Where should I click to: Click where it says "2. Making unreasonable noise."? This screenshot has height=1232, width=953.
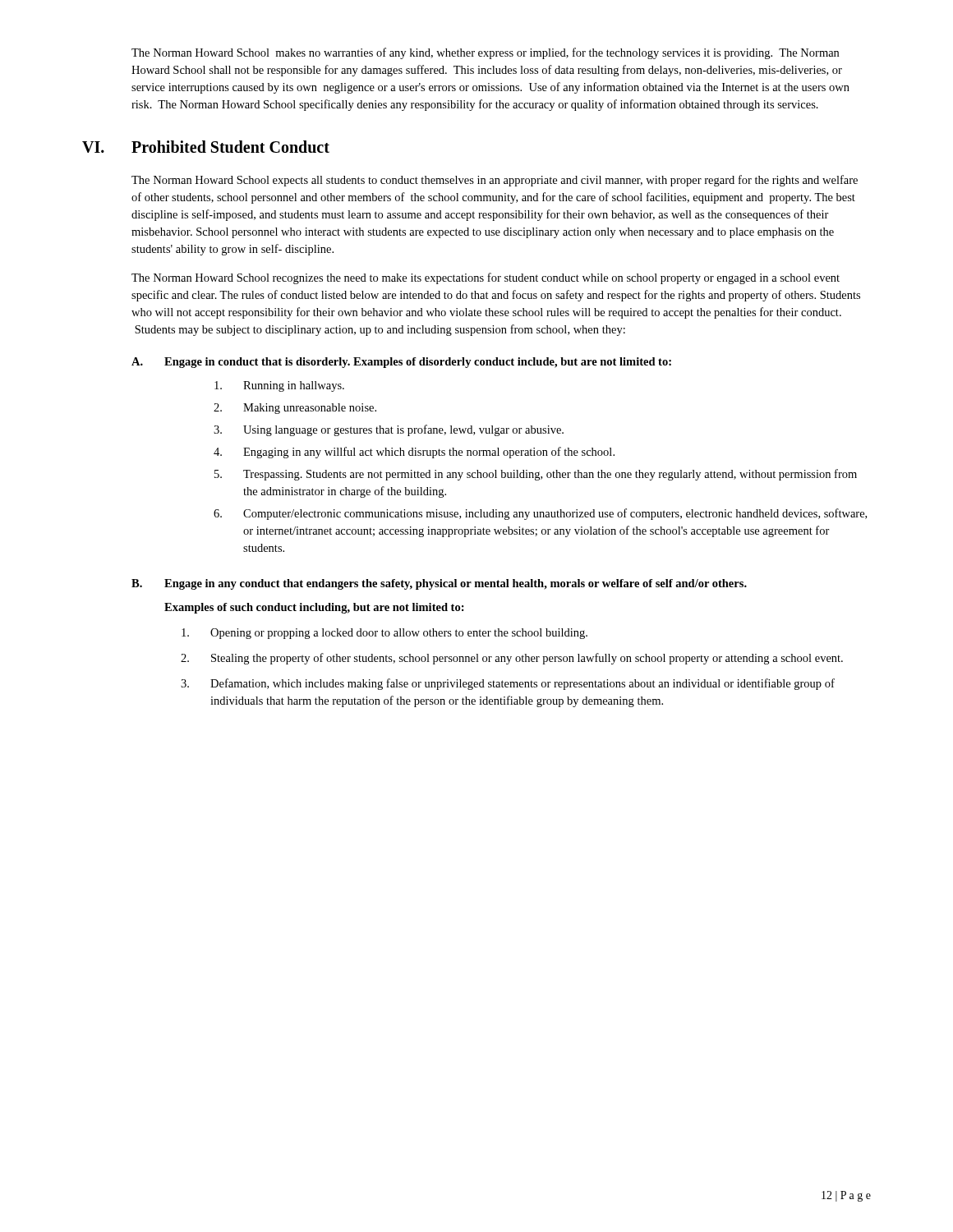(295, 409)
